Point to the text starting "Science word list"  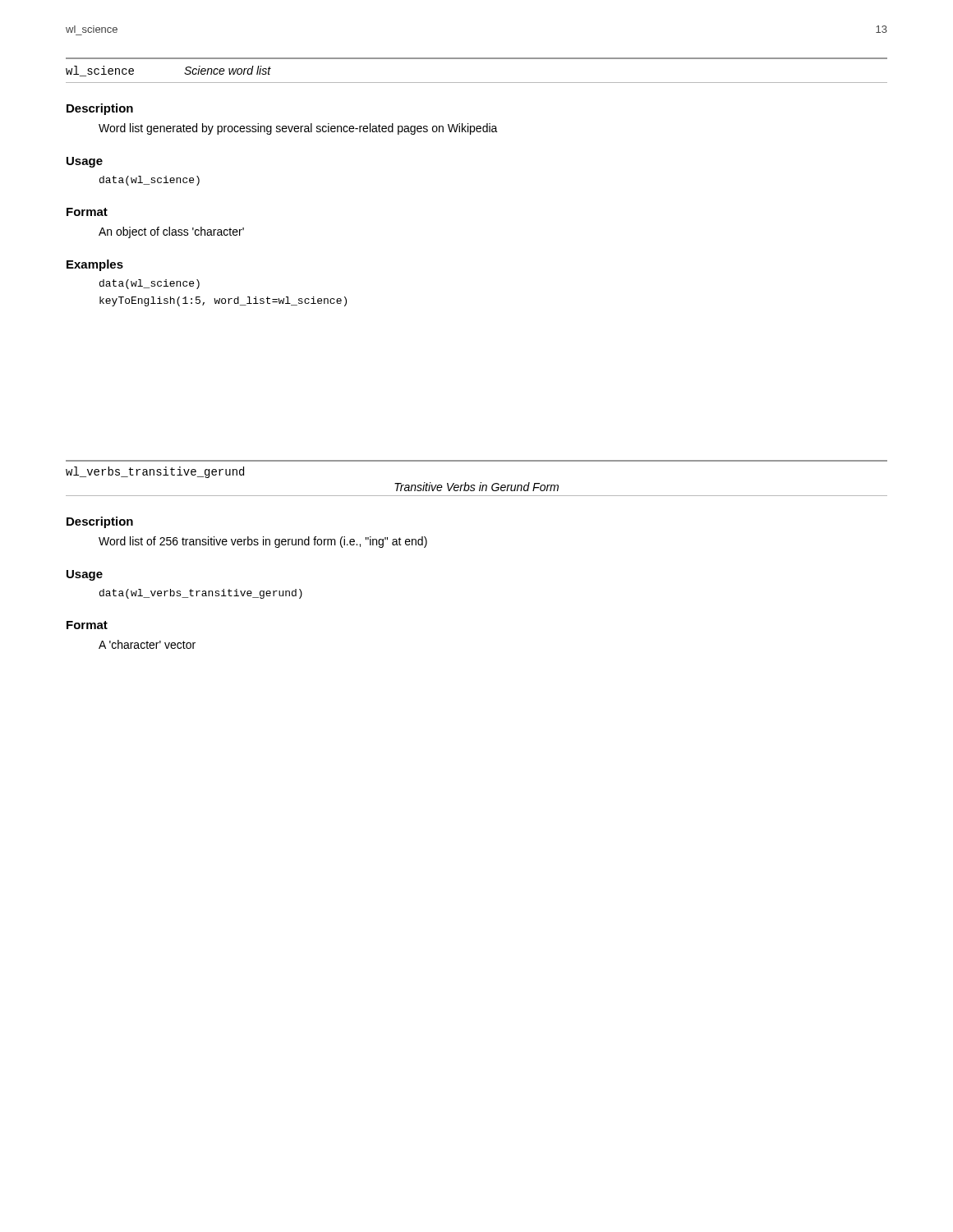227,71
